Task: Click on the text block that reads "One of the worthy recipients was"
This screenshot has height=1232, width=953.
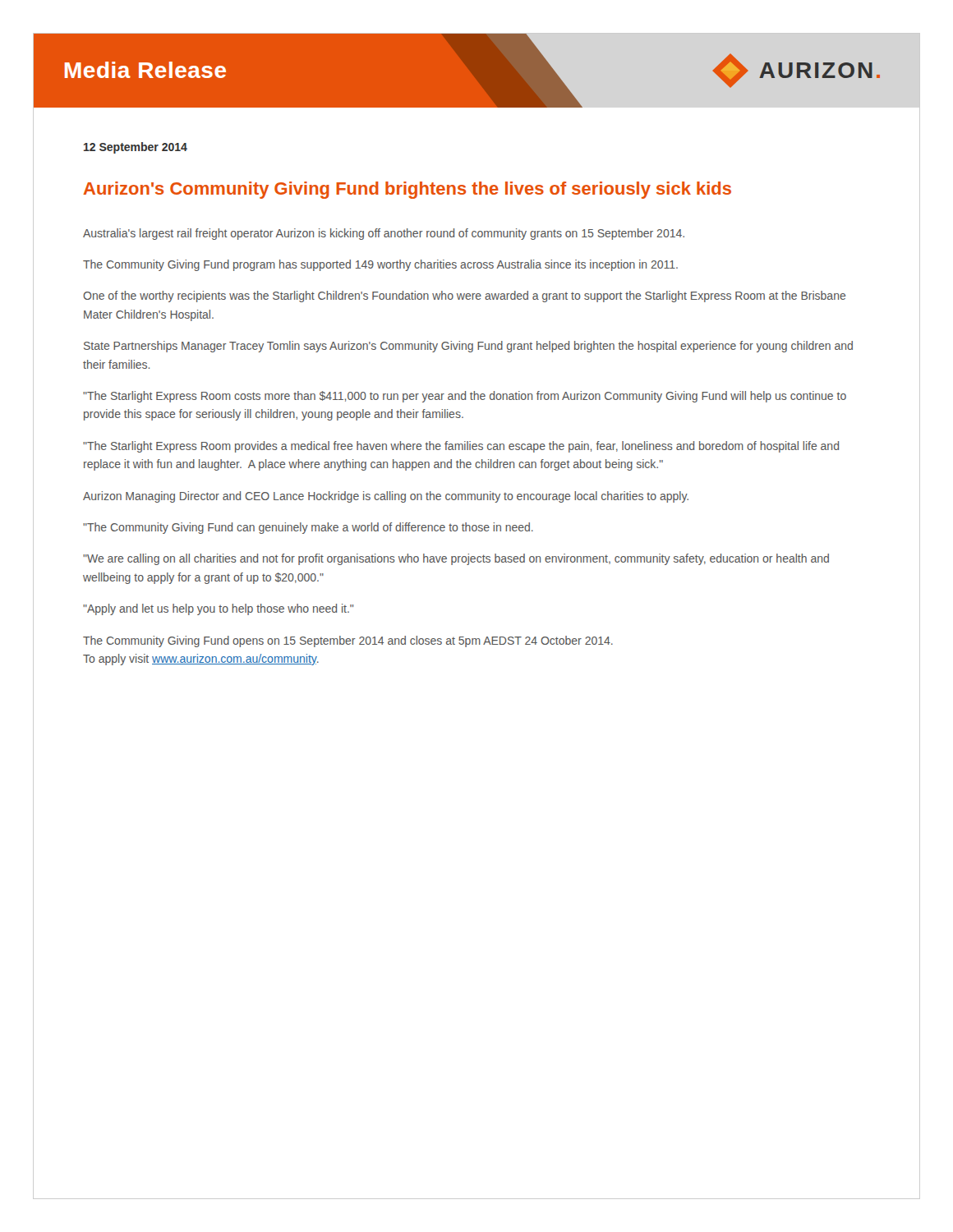Action: [x=464, y=305]
